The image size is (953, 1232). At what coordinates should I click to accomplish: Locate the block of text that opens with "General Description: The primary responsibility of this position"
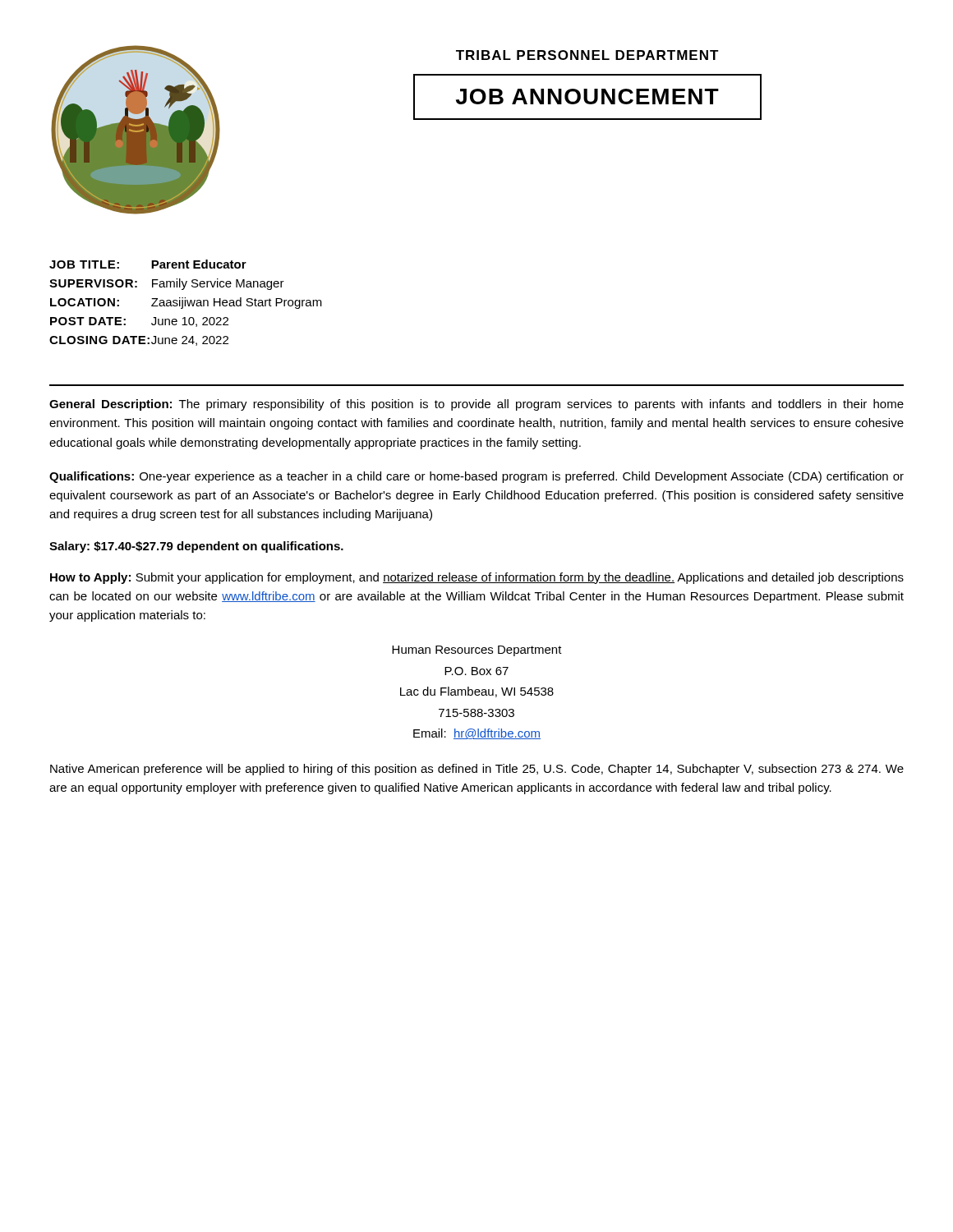(x=476, y=423)
